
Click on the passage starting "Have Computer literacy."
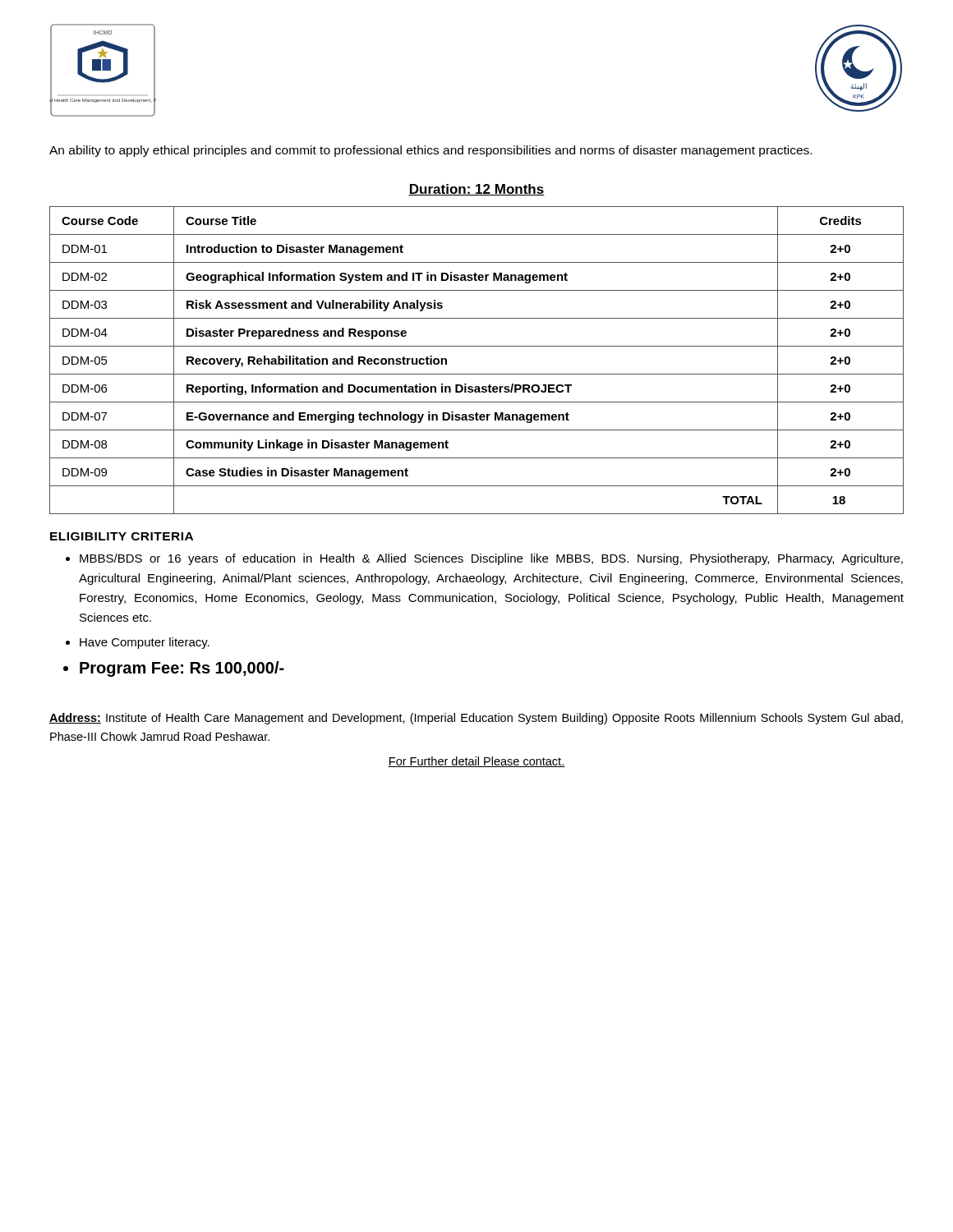point(145,642)
